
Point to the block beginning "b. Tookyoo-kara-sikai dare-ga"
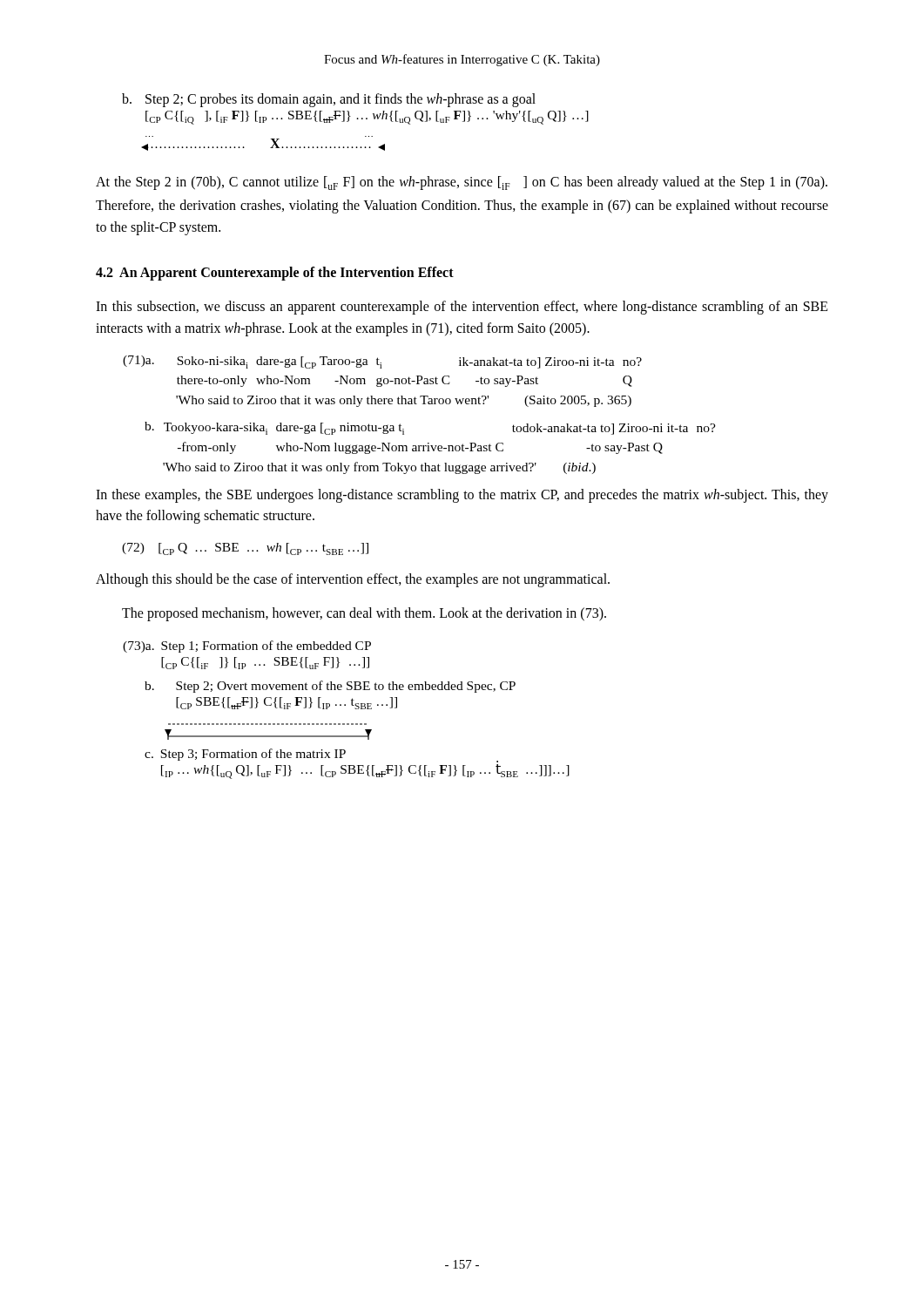[431, 449]
